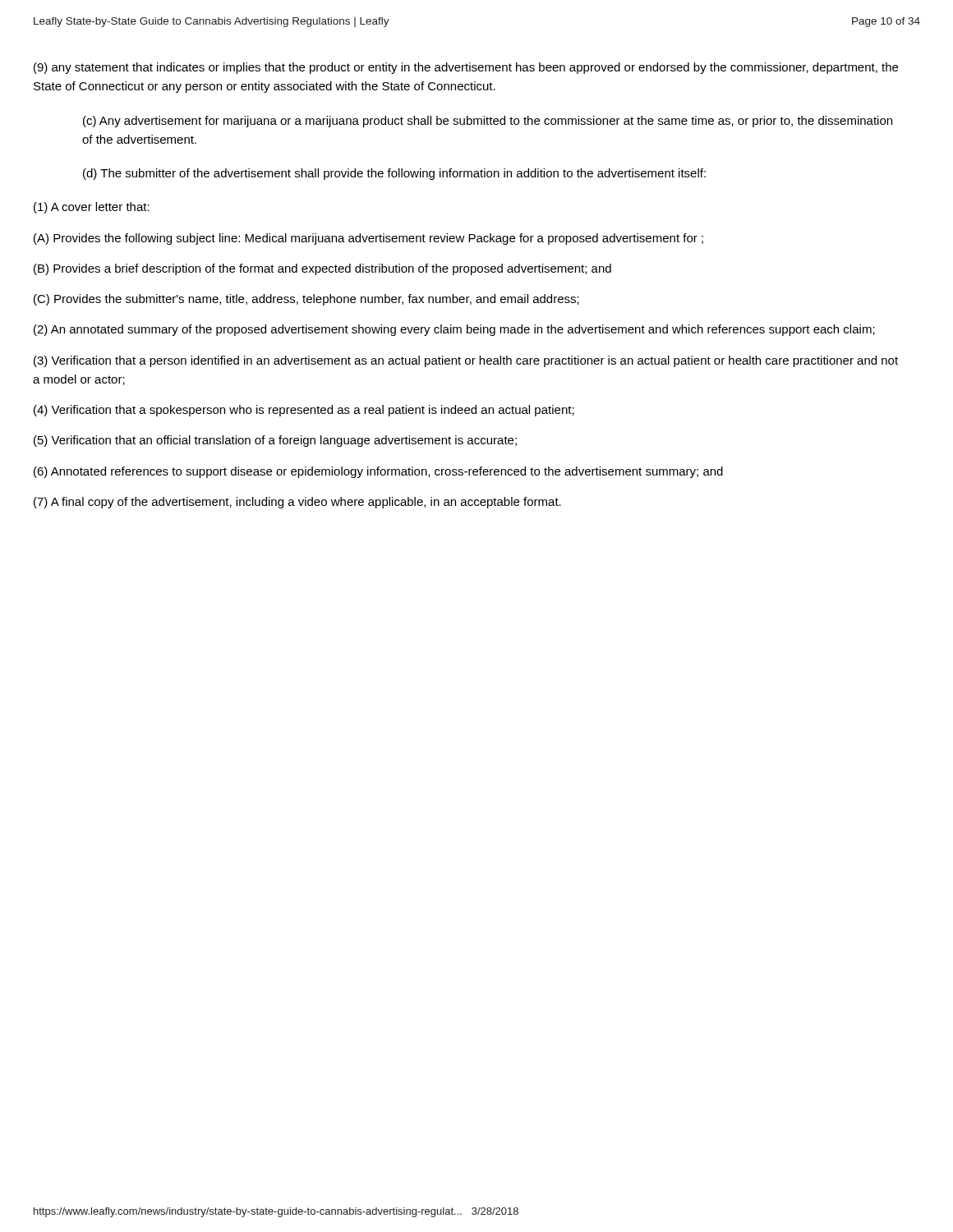Select the list item with the text "(4) Verification that"
Screen dimensions: 1232x953
click(x=304, y=409)
